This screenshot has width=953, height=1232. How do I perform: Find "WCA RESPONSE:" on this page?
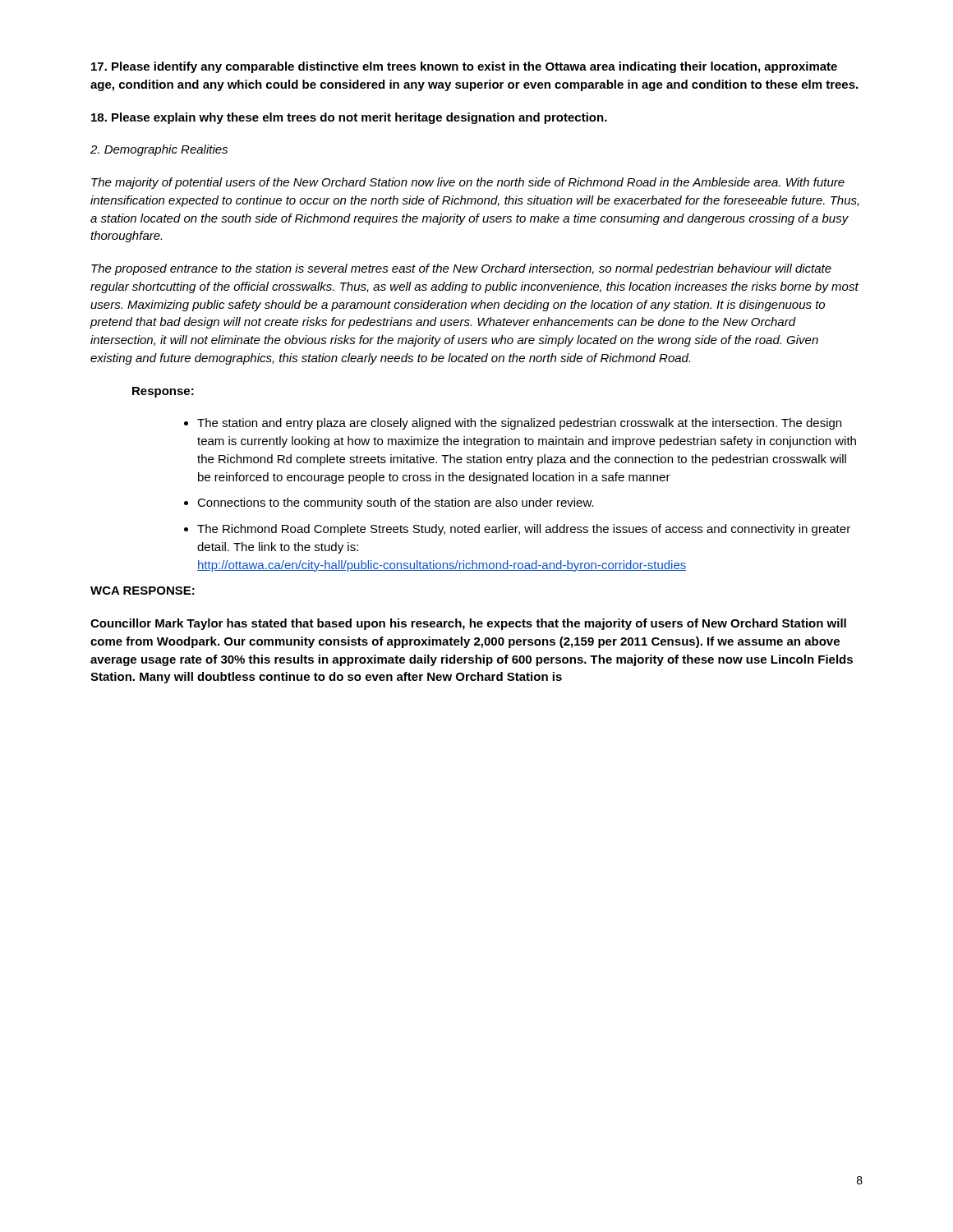point(143,591)
